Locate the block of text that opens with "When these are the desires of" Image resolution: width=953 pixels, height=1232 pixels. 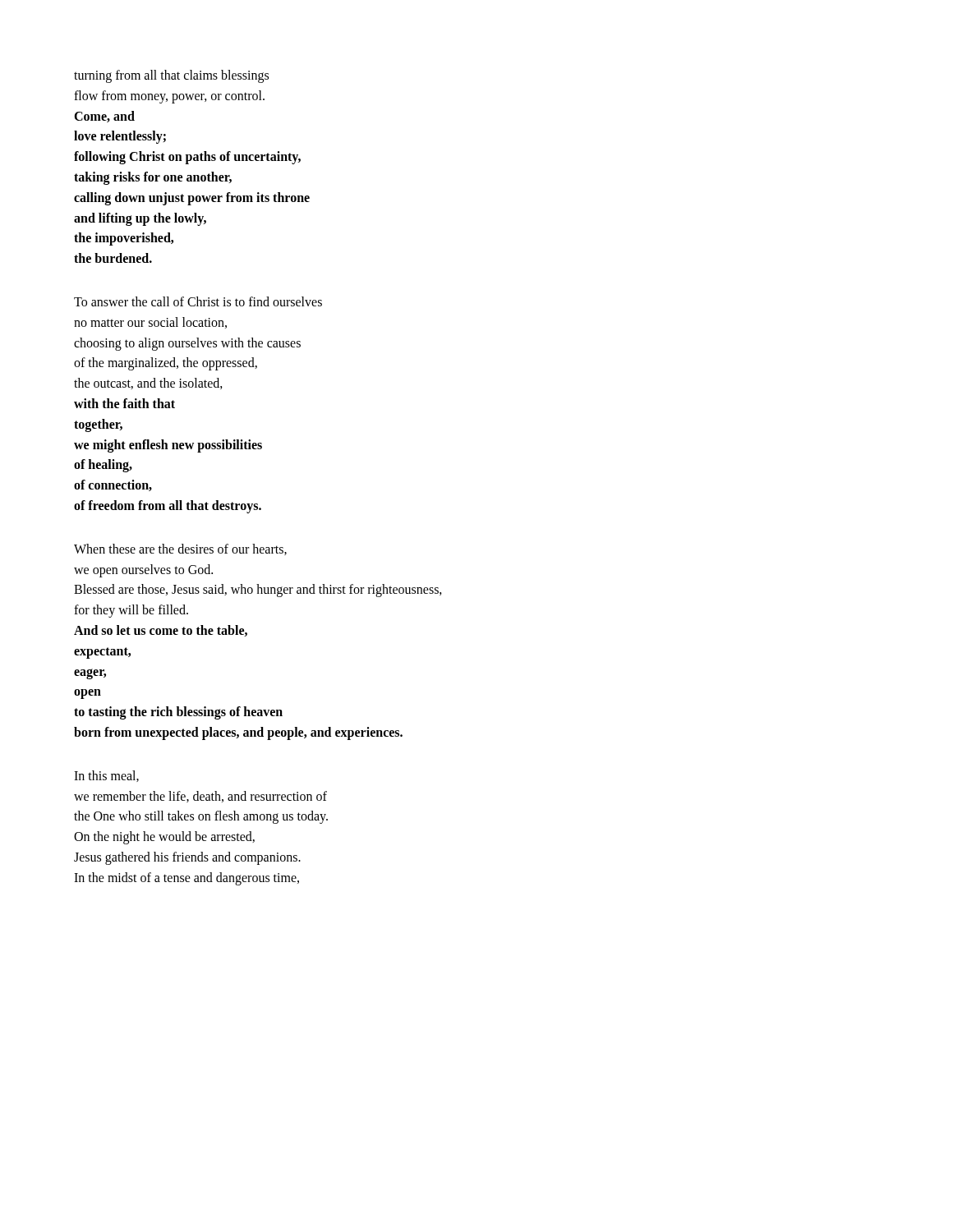coord(180,549)
